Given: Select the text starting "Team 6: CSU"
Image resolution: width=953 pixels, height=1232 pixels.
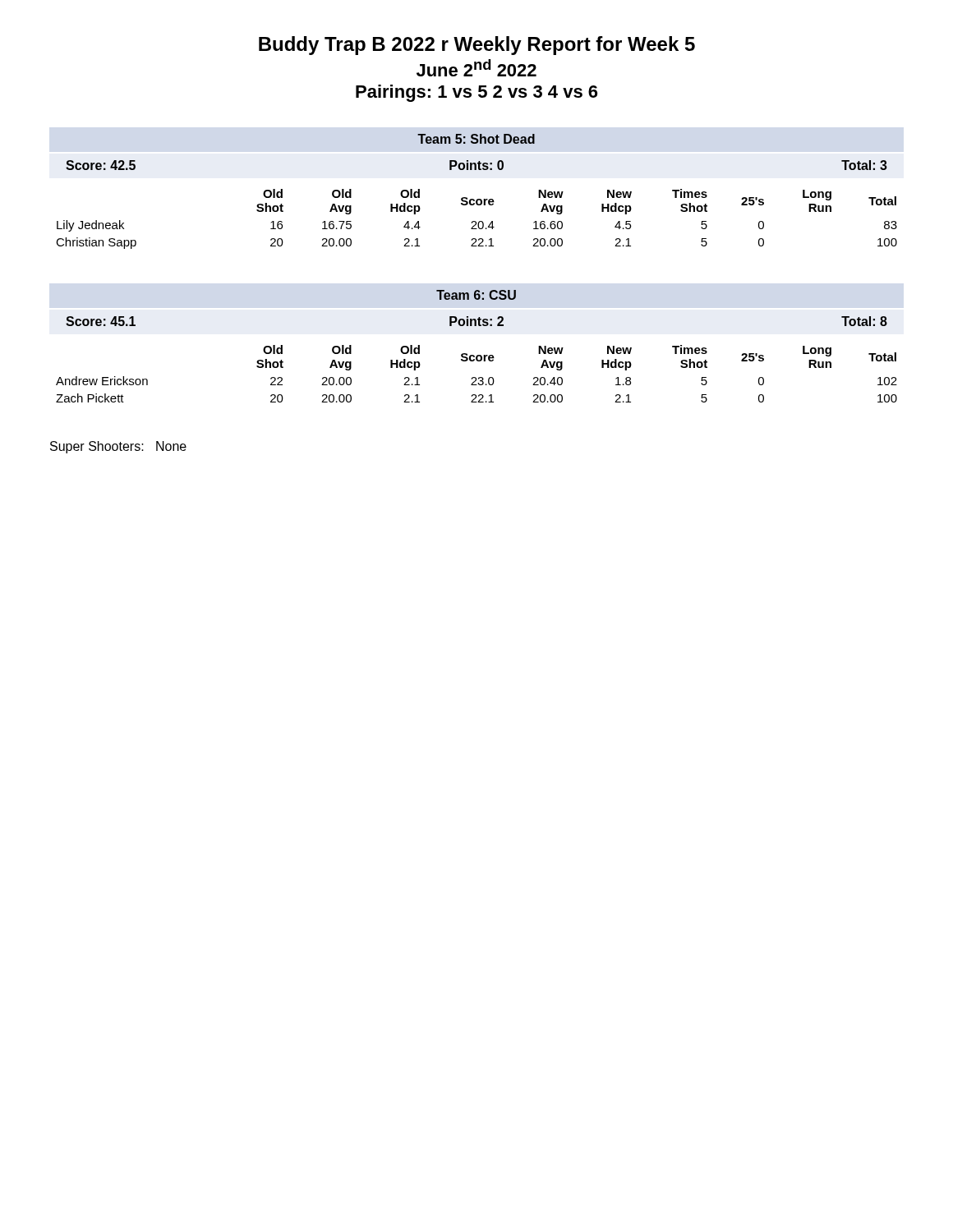Looking at the screenshot, I should [x=476, y=296].
